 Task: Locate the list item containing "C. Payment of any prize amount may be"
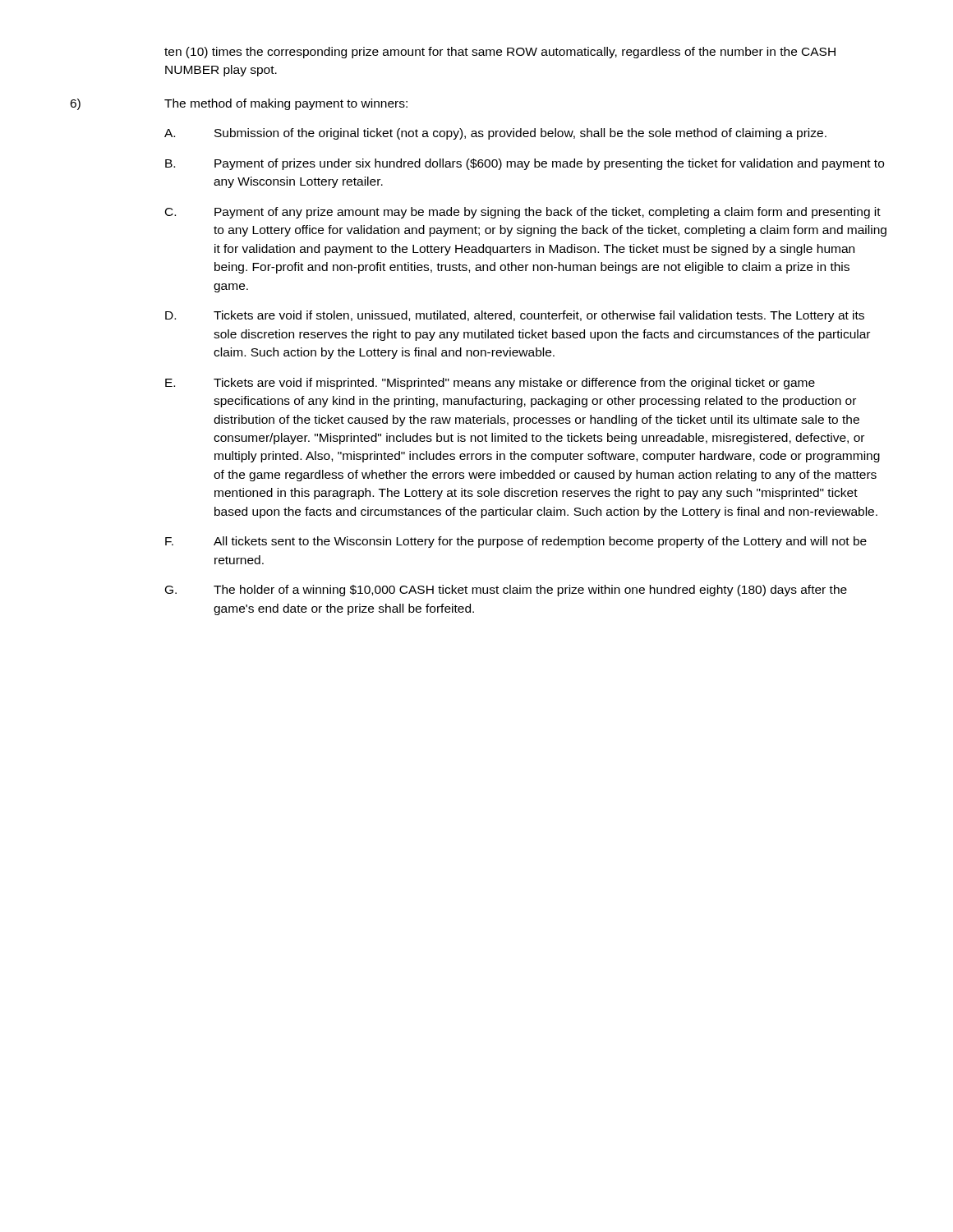pos(526,249)
